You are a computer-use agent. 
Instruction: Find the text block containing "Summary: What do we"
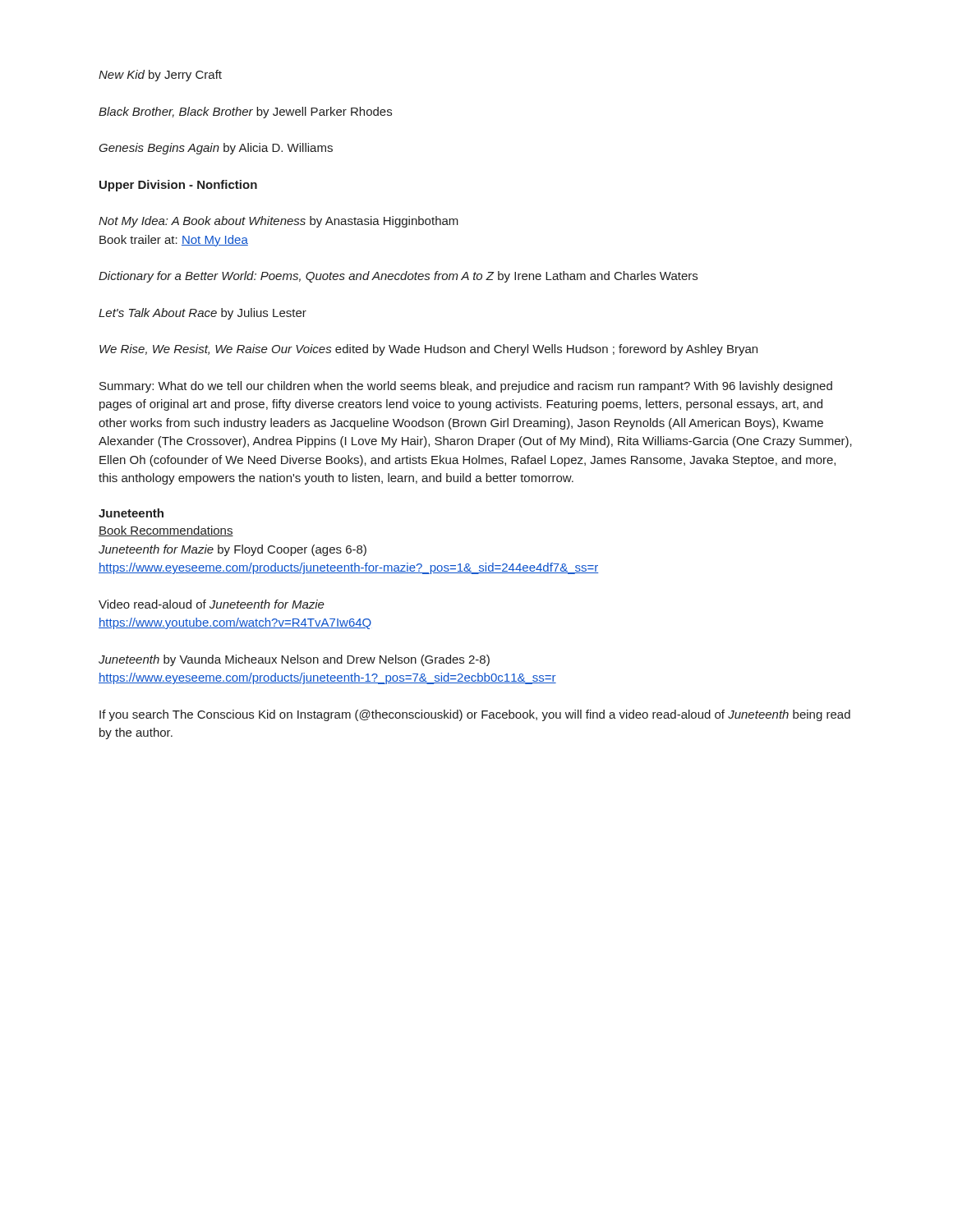[x=476, y=432]
